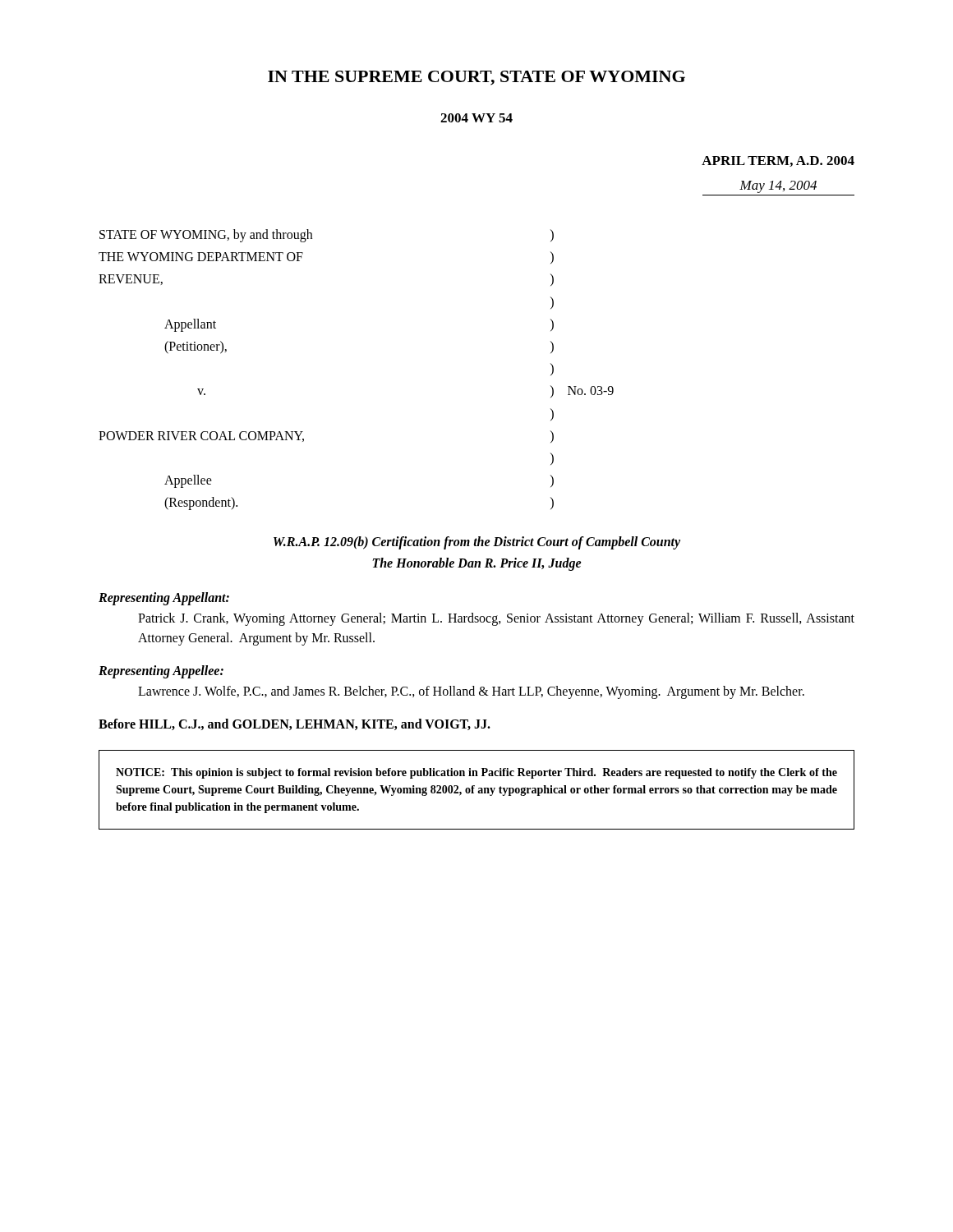Image resolution: width=953 pixels, height=1232 pixels.
Task: Click on the section header that reads "Representing Appellee:"
Action: (161, 671)
